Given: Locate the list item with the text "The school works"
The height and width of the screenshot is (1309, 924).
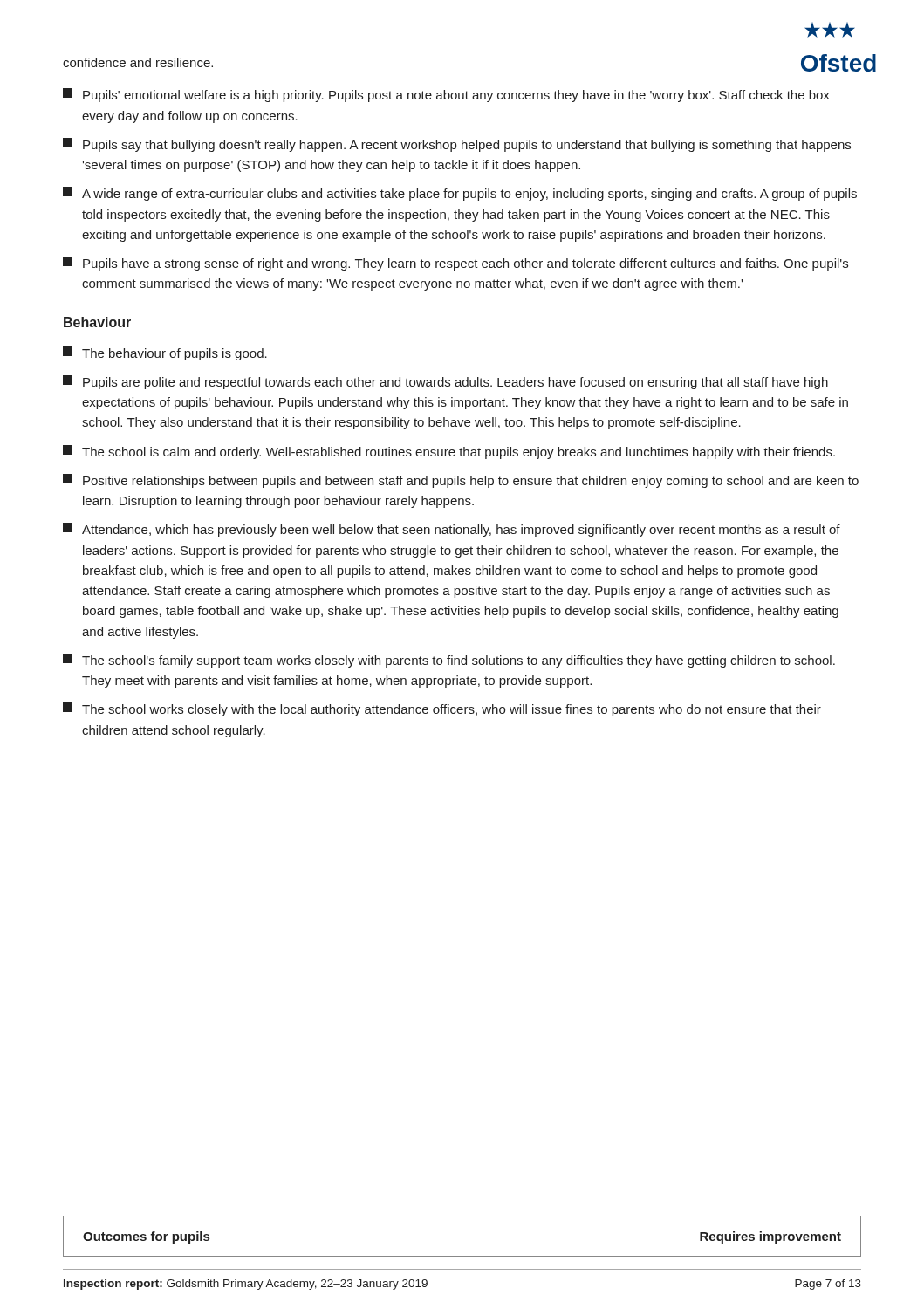Looking at the screenshot, I should pyautogui.click(x=462, y=720).
